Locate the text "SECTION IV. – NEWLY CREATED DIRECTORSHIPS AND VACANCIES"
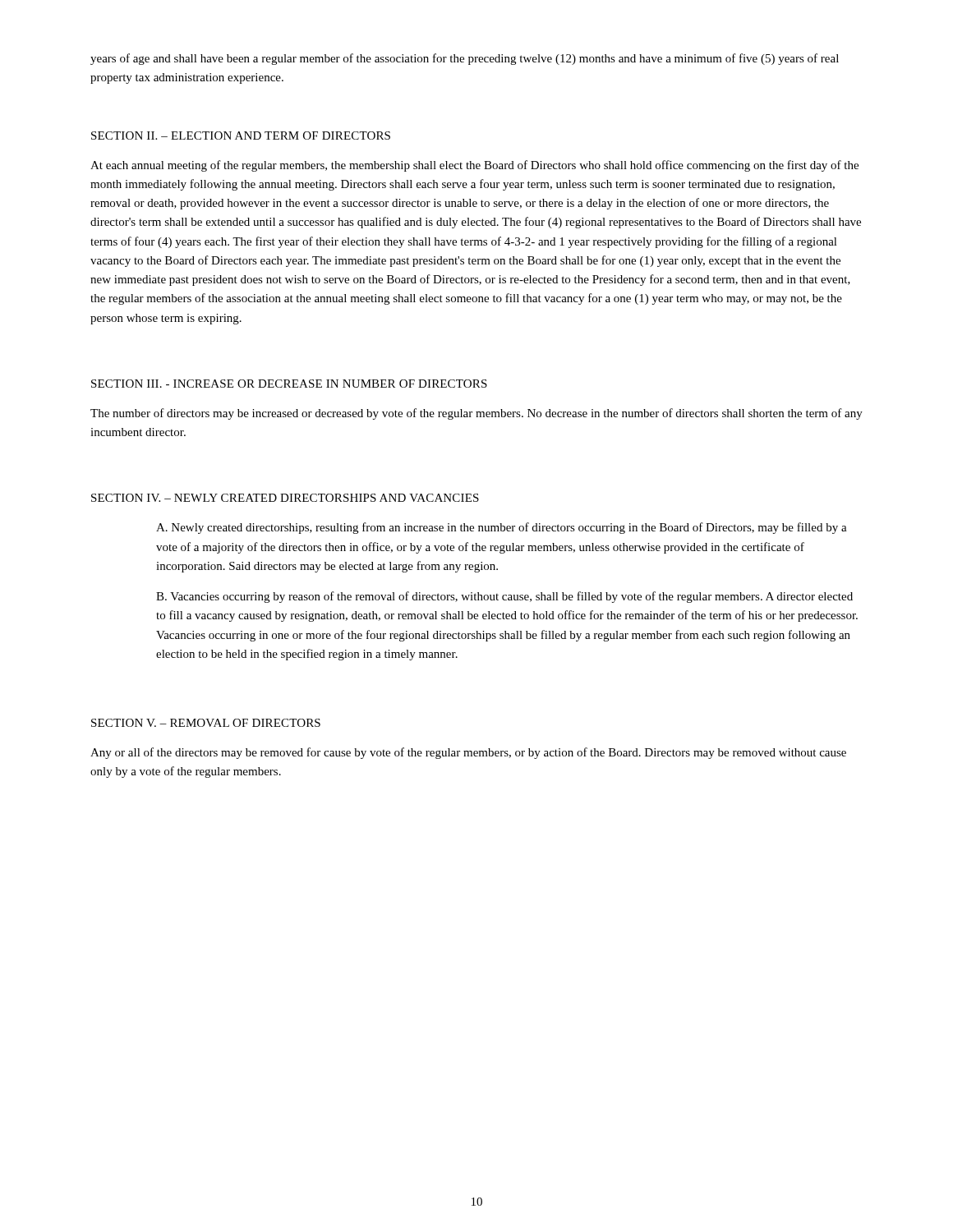This screenshot has width=953, height=1232. coord(285,498)
